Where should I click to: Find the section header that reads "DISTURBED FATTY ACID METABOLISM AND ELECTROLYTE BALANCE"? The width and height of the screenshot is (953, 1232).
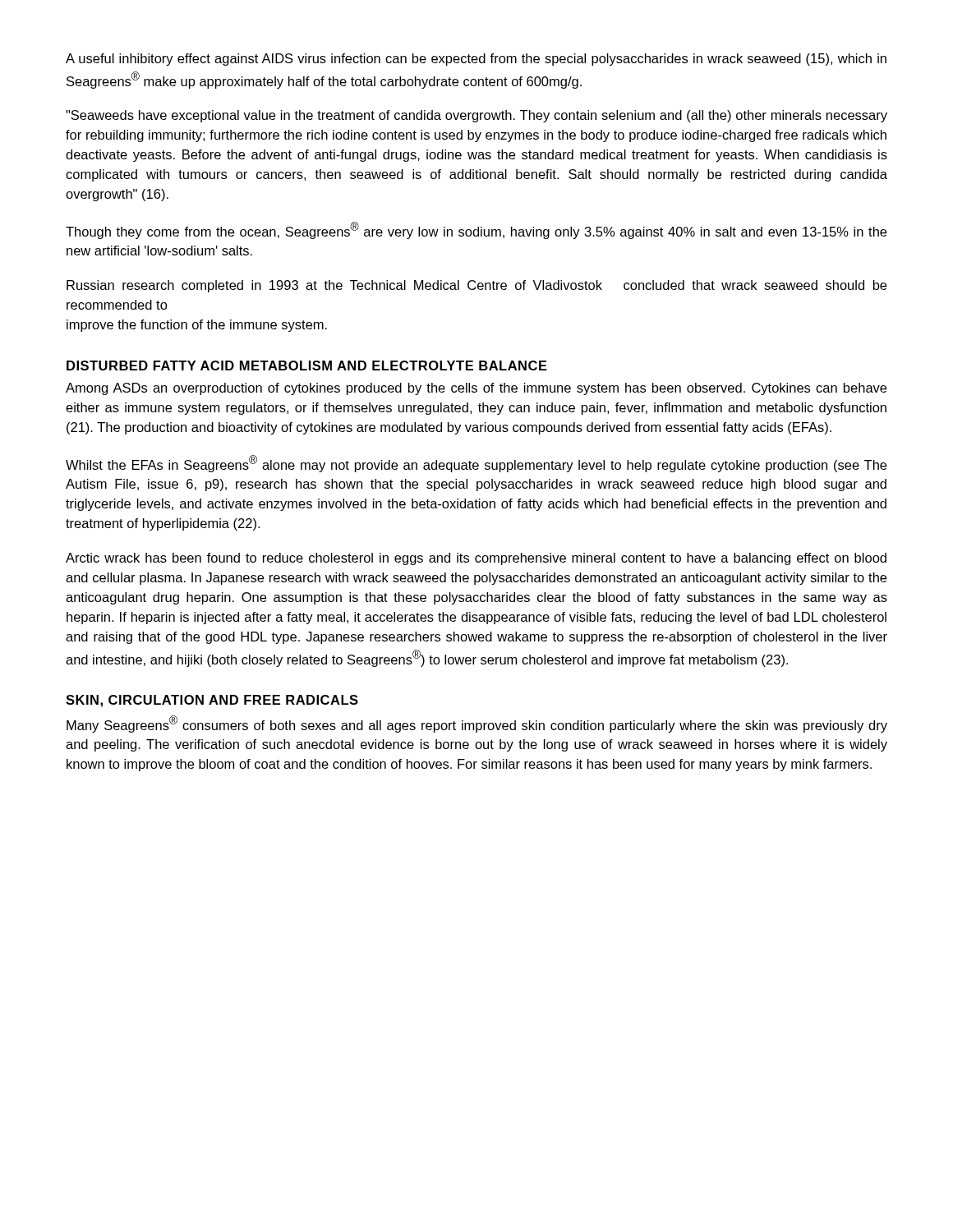pyautogui.click(x=307, y=366)
